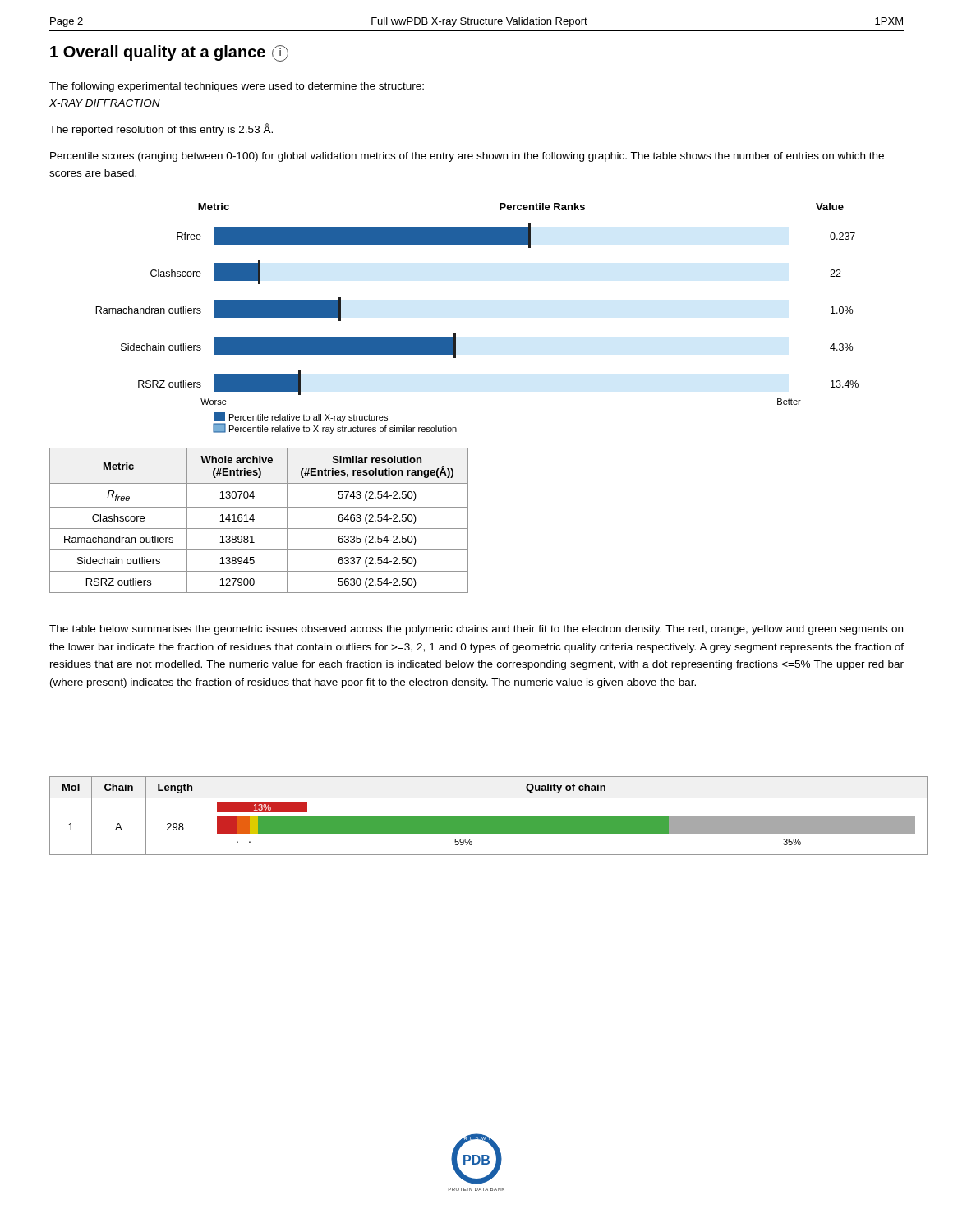The width and height of the screenshot is (953, 1232).
Task: Point to the block beginning "The reported resolution of this"
Action: tap(161, 129)
